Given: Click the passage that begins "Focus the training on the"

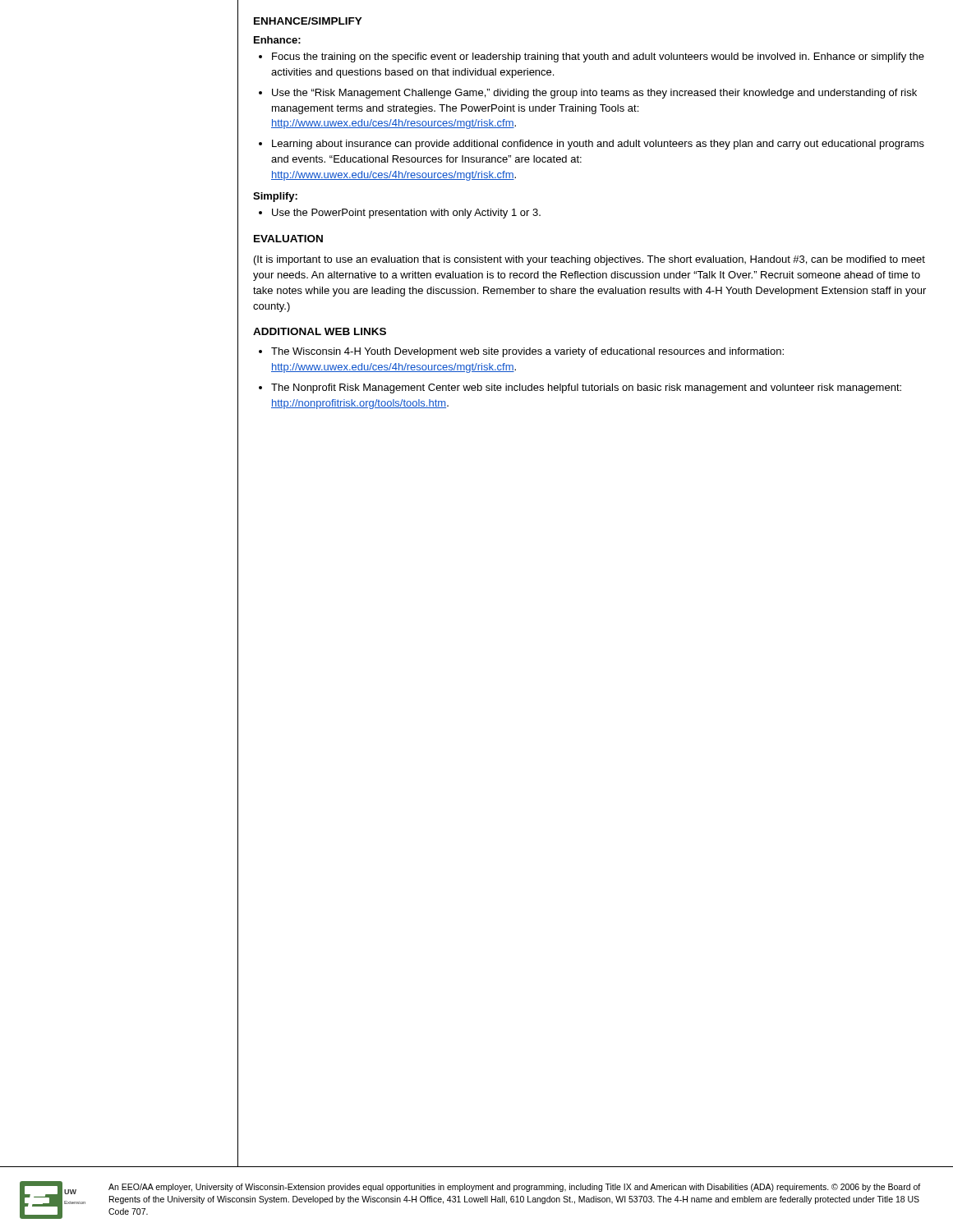Looking at the screenshot, I should 599,65.
